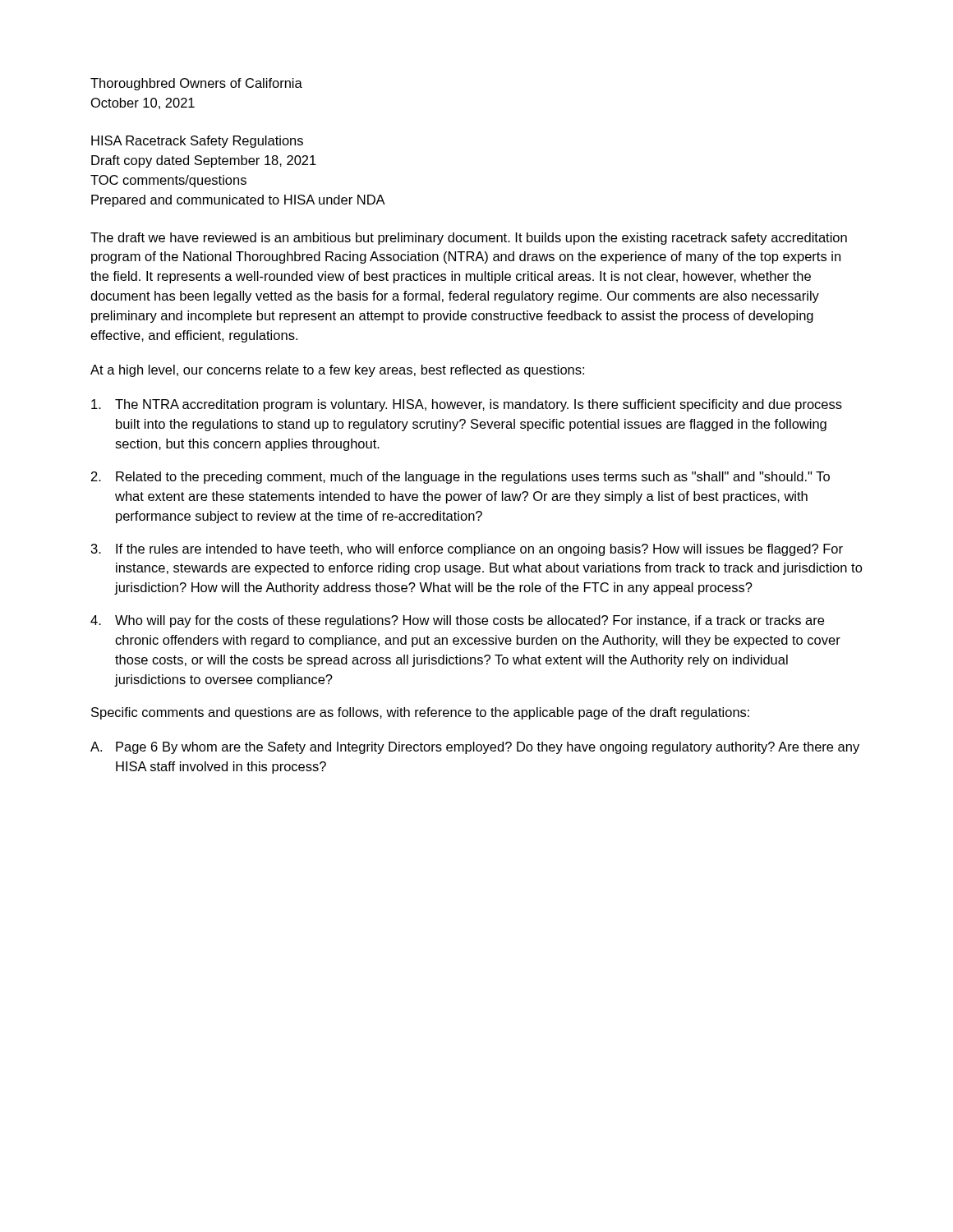Navigate to the element starting "Specific comments and questions are as follows,"
This screenshot has width=953, height=1232.
[x=420, y=712]
